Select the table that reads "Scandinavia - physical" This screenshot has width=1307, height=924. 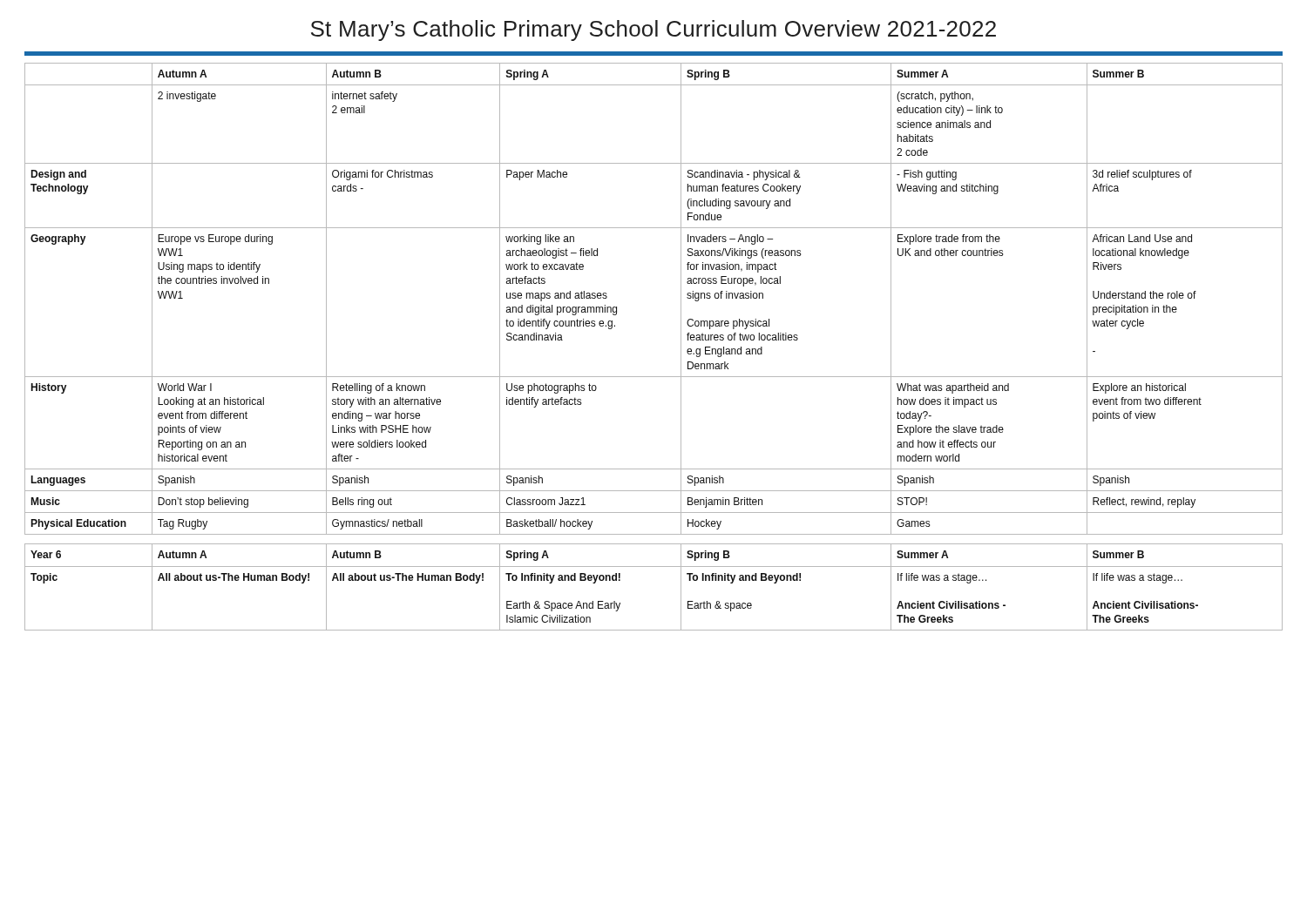654,299
